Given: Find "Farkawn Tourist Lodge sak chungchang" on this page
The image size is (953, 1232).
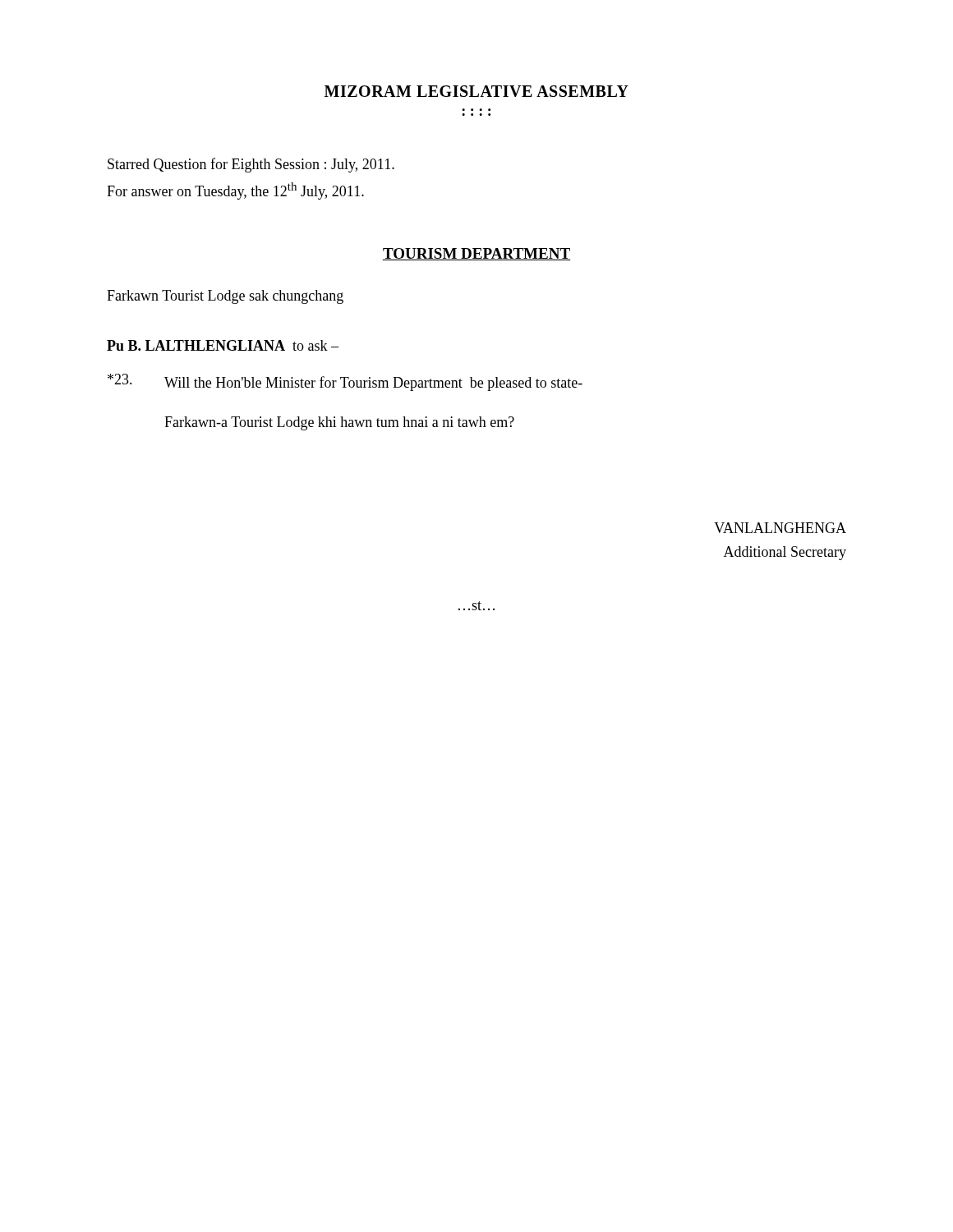Looking at the screenshot, I should click(225, 295).
